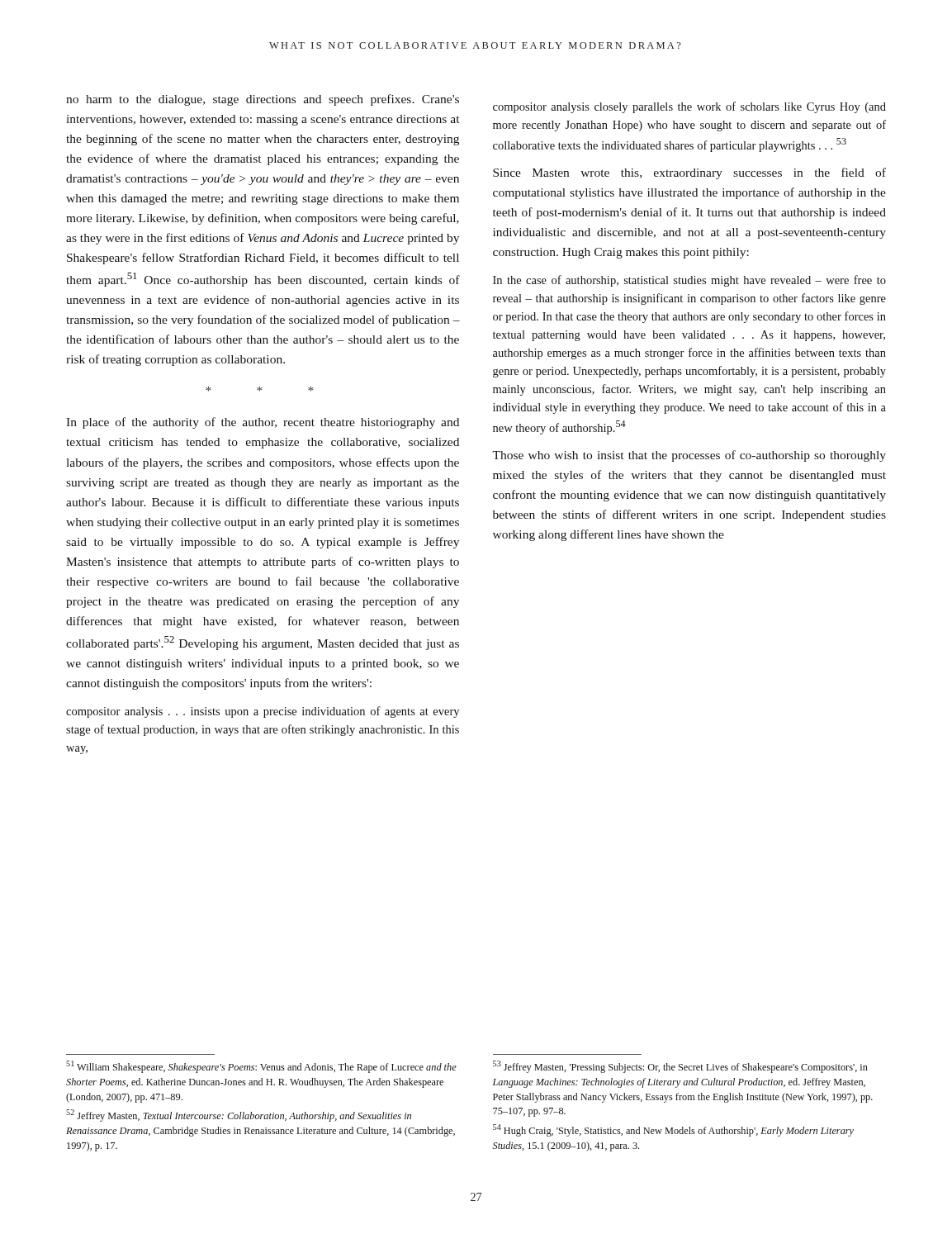Where is the passage that starts "no harm to the"?
952x1239 pixels.
(x=263, y=229)
